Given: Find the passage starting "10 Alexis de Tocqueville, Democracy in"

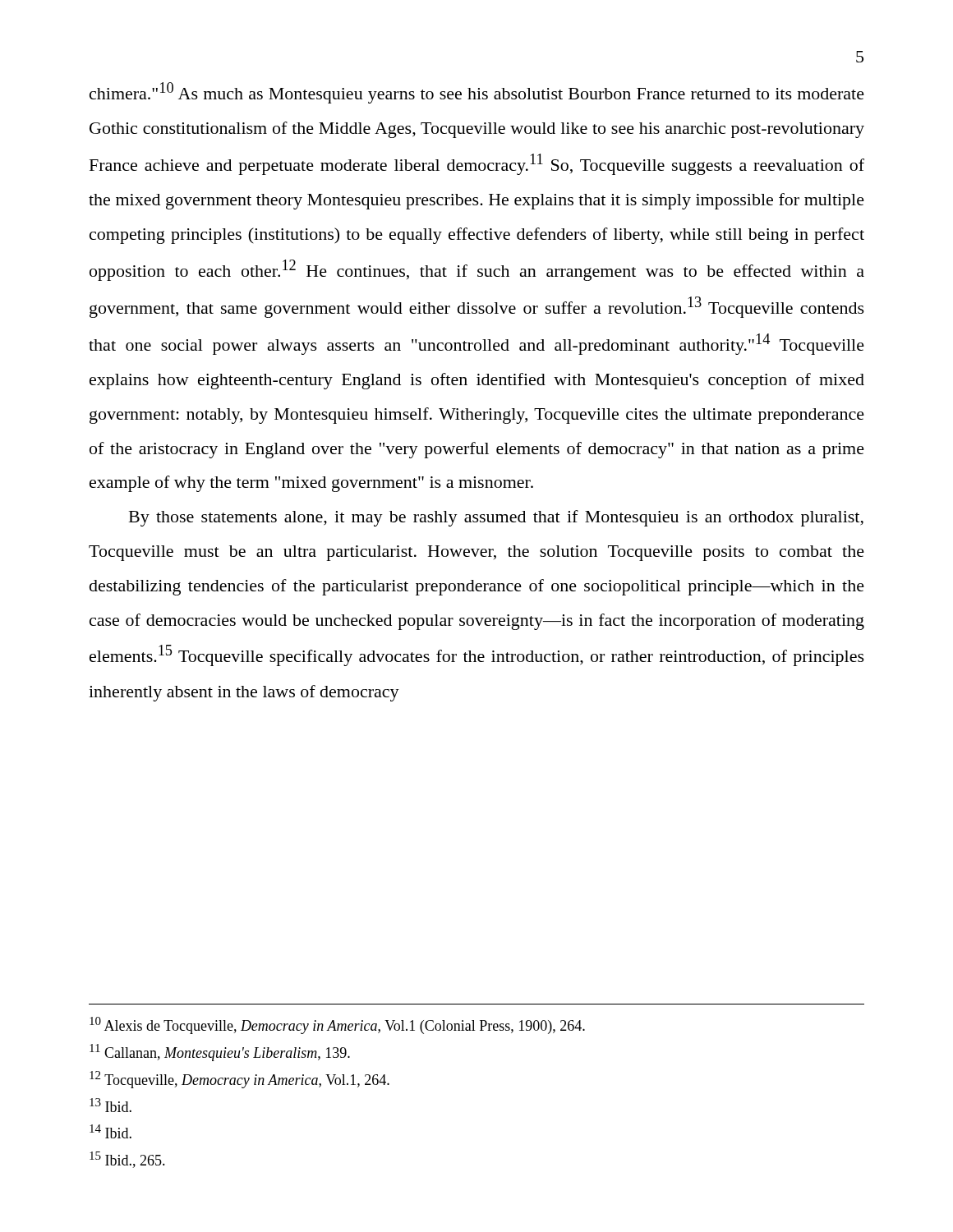Looking at the screenshot, I should [x=337, y=1025].
